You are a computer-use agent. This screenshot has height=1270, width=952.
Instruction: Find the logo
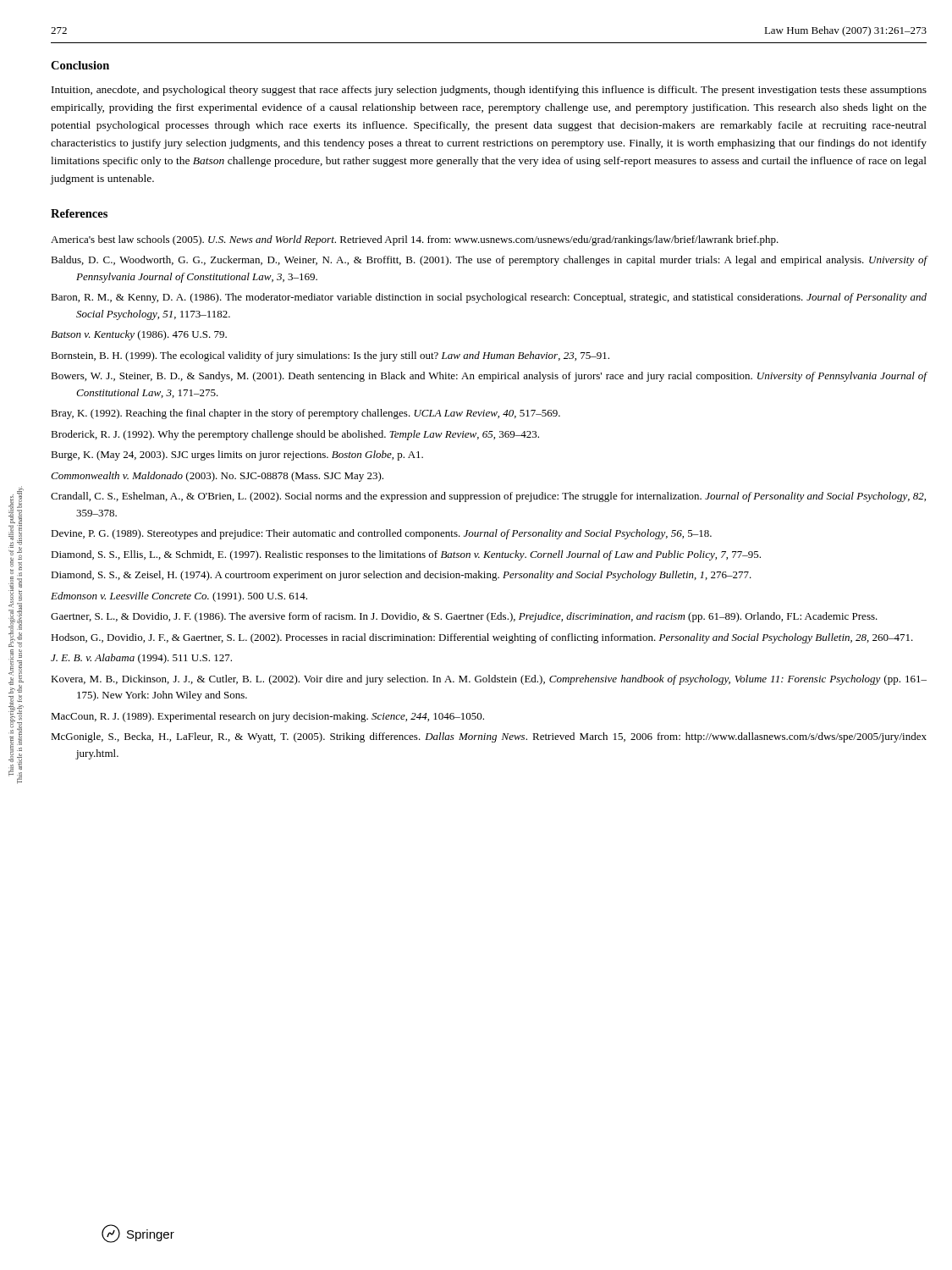click(138, 1234)
